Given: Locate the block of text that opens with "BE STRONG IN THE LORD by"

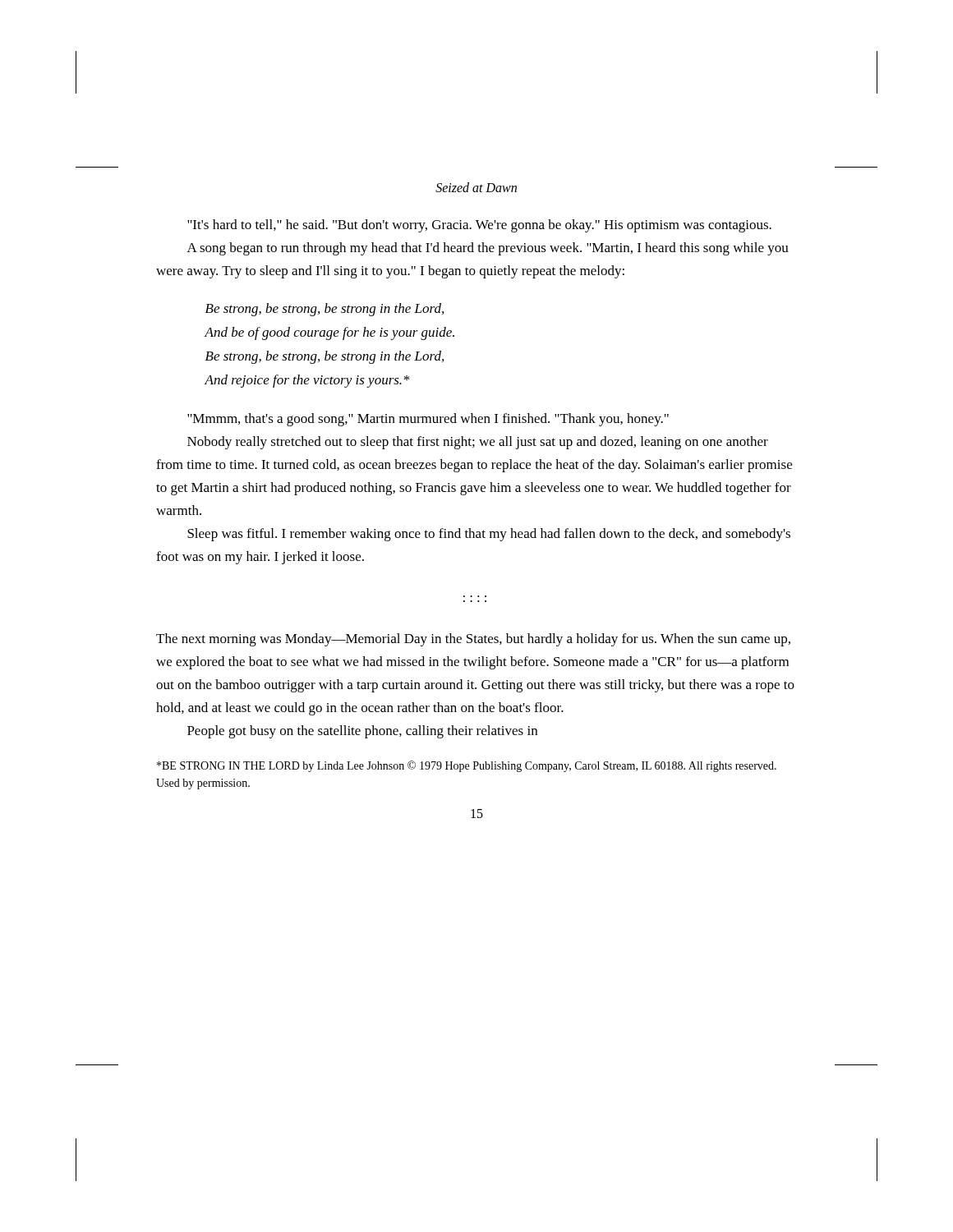Looking at the screenshot, I should pos(466,775).
